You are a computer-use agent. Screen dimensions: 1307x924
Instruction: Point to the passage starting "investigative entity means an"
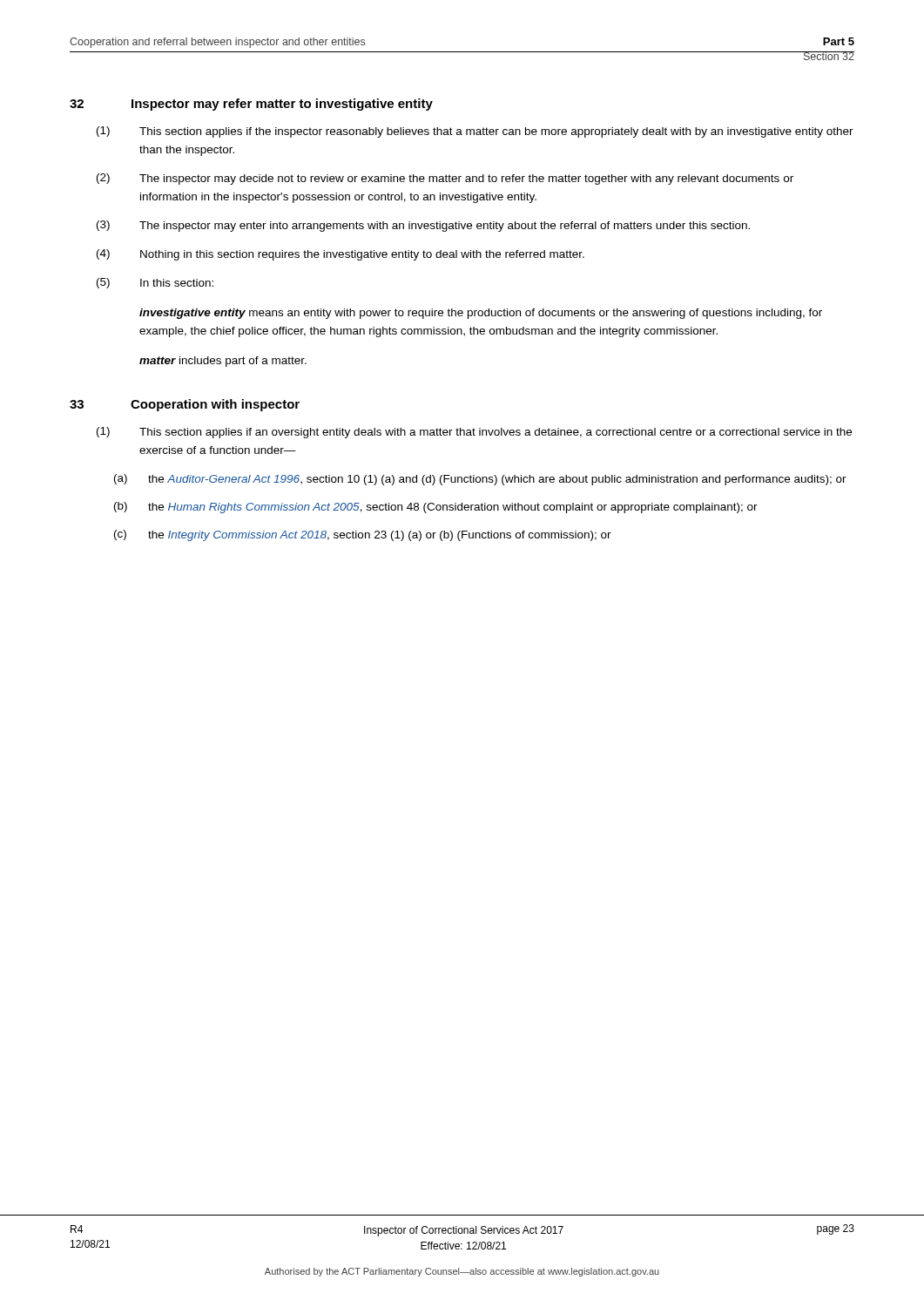pos(497,337)
